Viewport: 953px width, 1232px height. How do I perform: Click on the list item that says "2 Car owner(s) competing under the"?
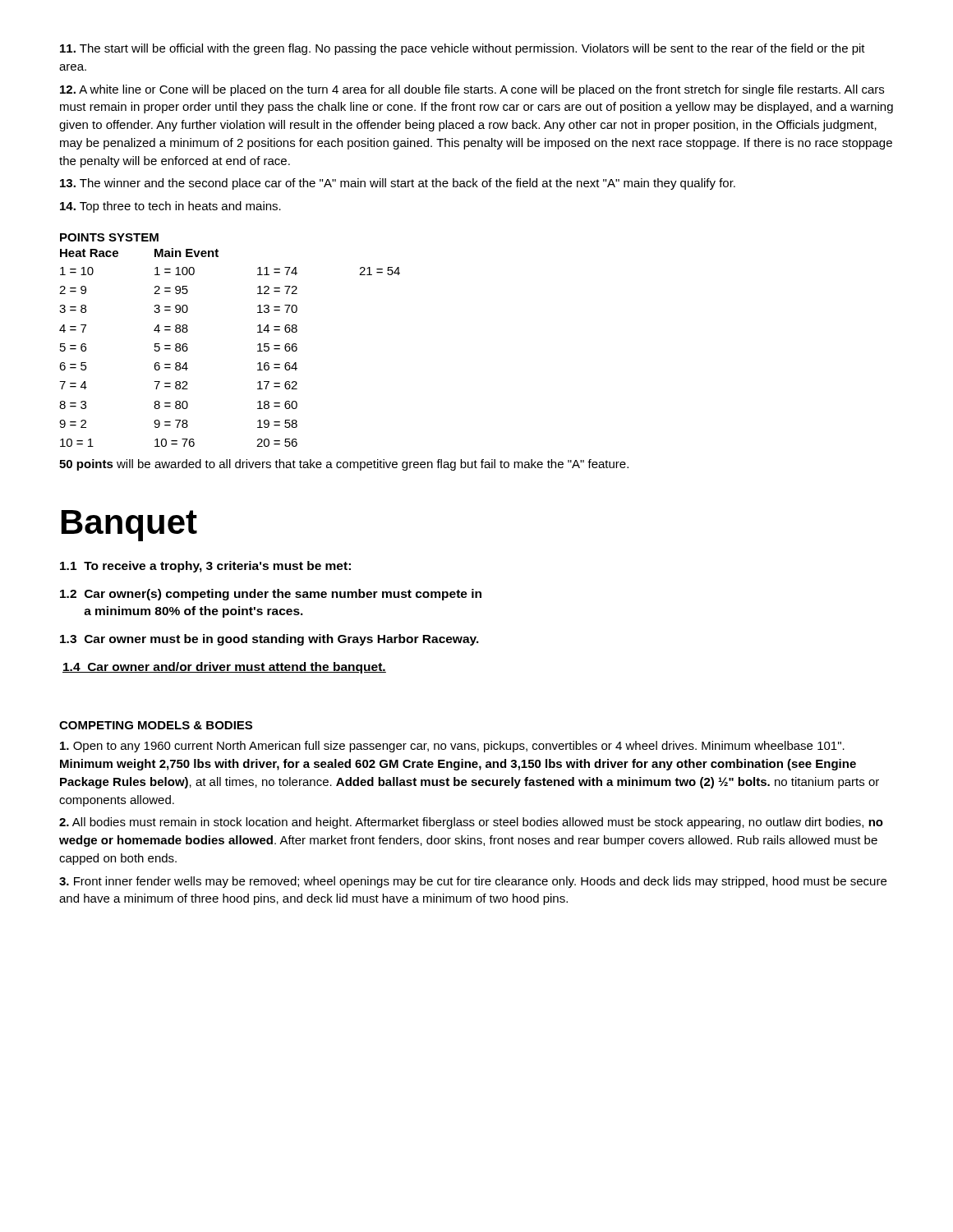click(x=271, y=602)
